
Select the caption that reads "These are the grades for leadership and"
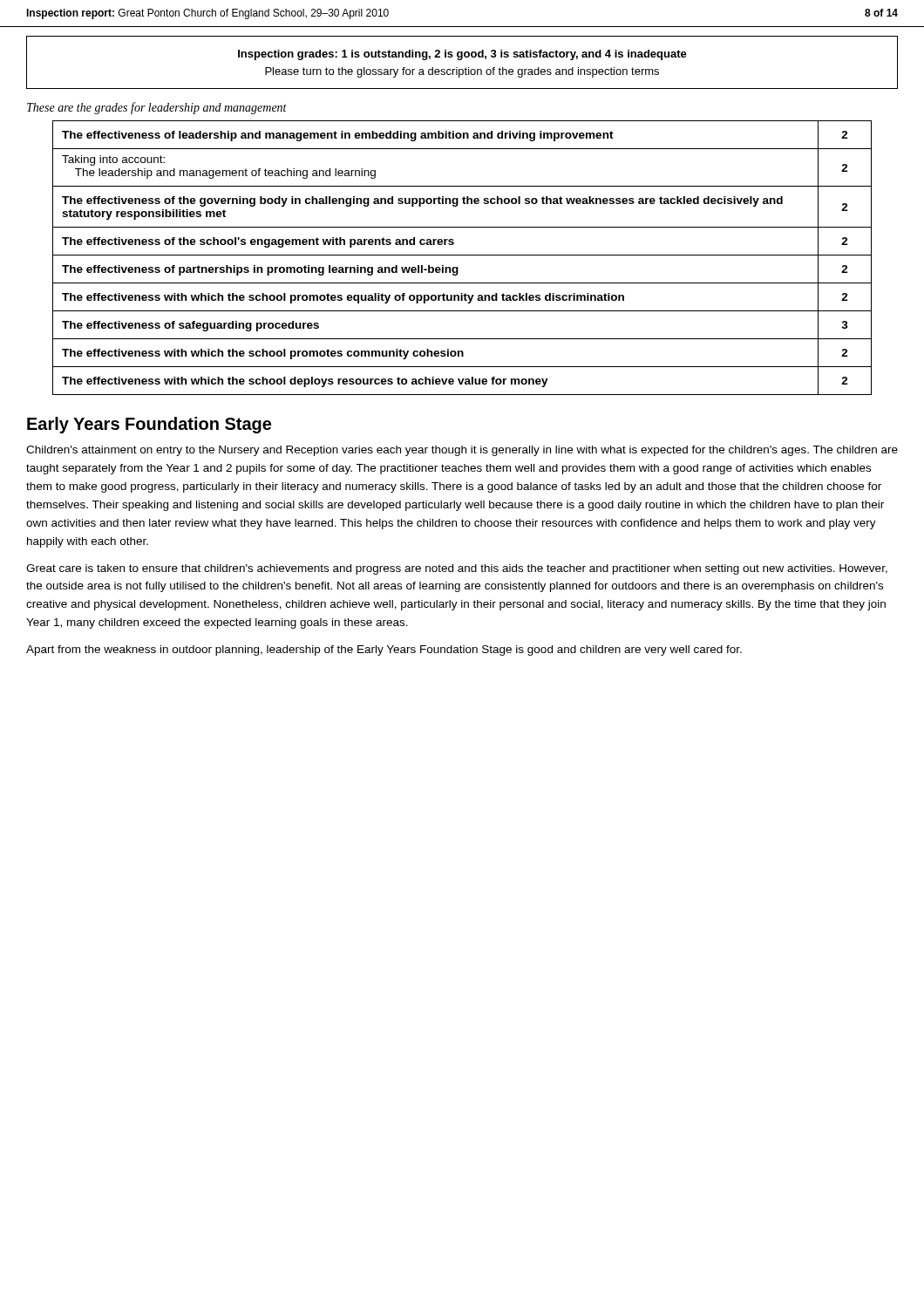coord(156,108)
